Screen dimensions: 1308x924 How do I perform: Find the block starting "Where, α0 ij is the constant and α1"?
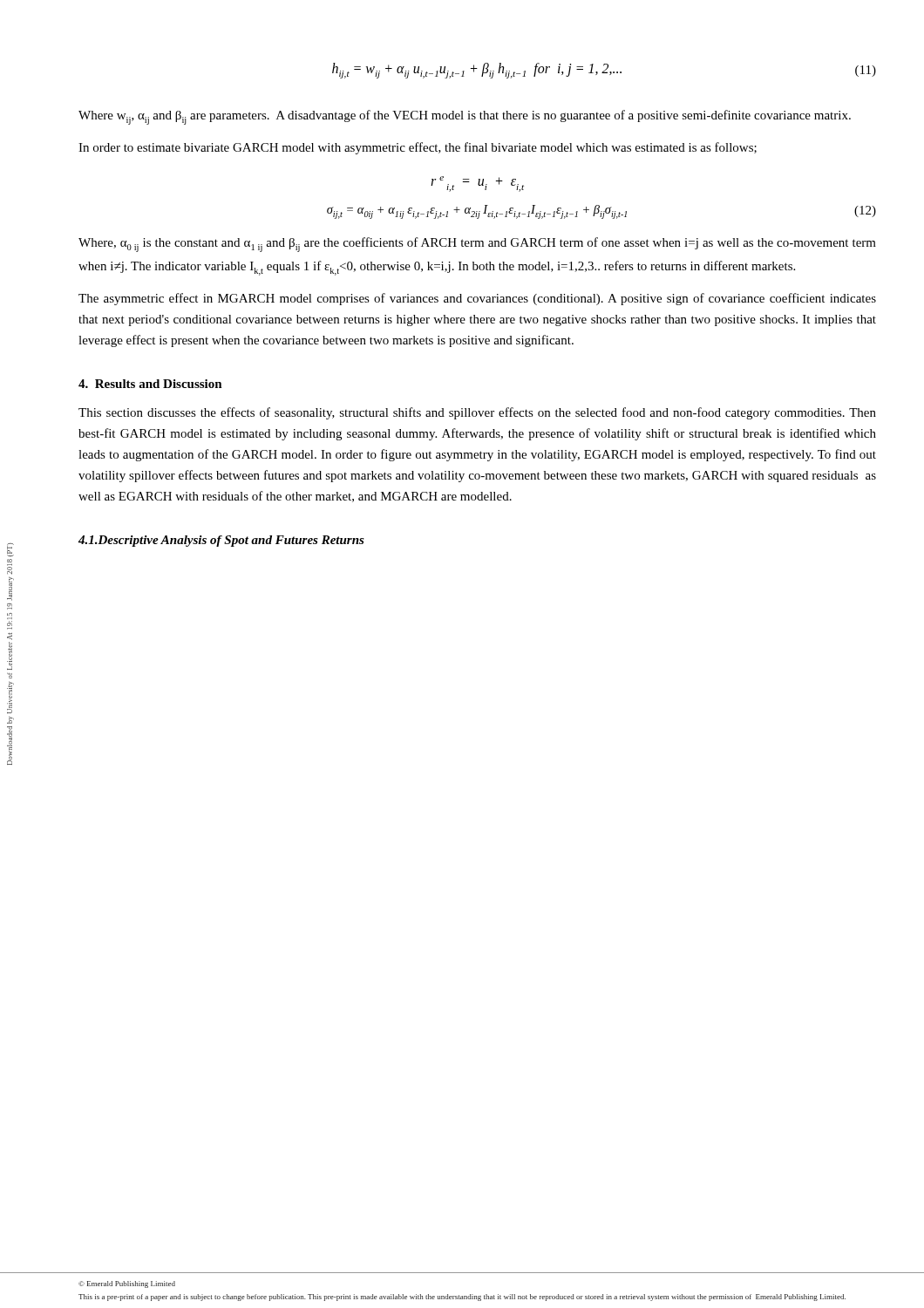[x=477, y=256]
